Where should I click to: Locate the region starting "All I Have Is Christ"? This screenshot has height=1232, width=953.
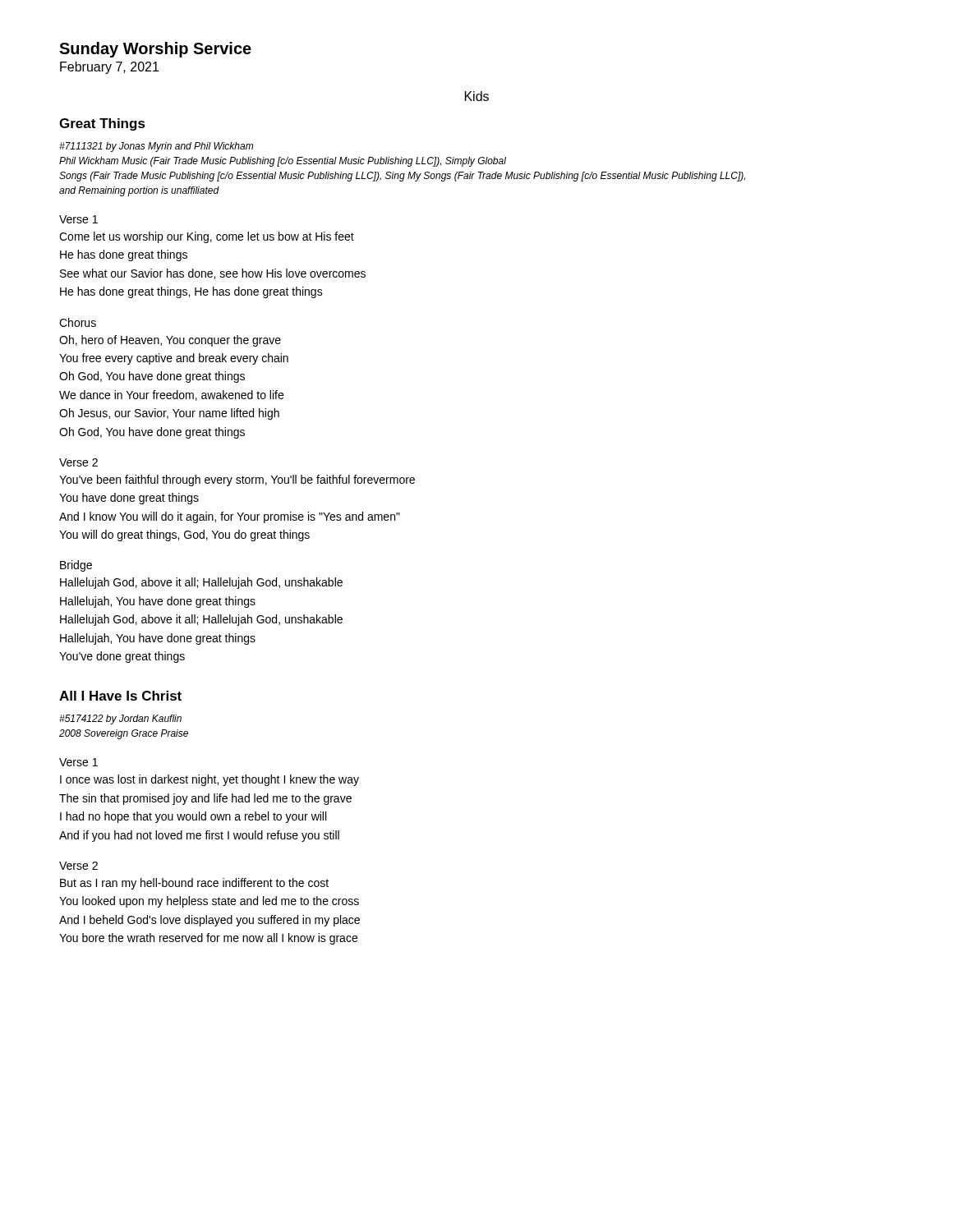121,697
